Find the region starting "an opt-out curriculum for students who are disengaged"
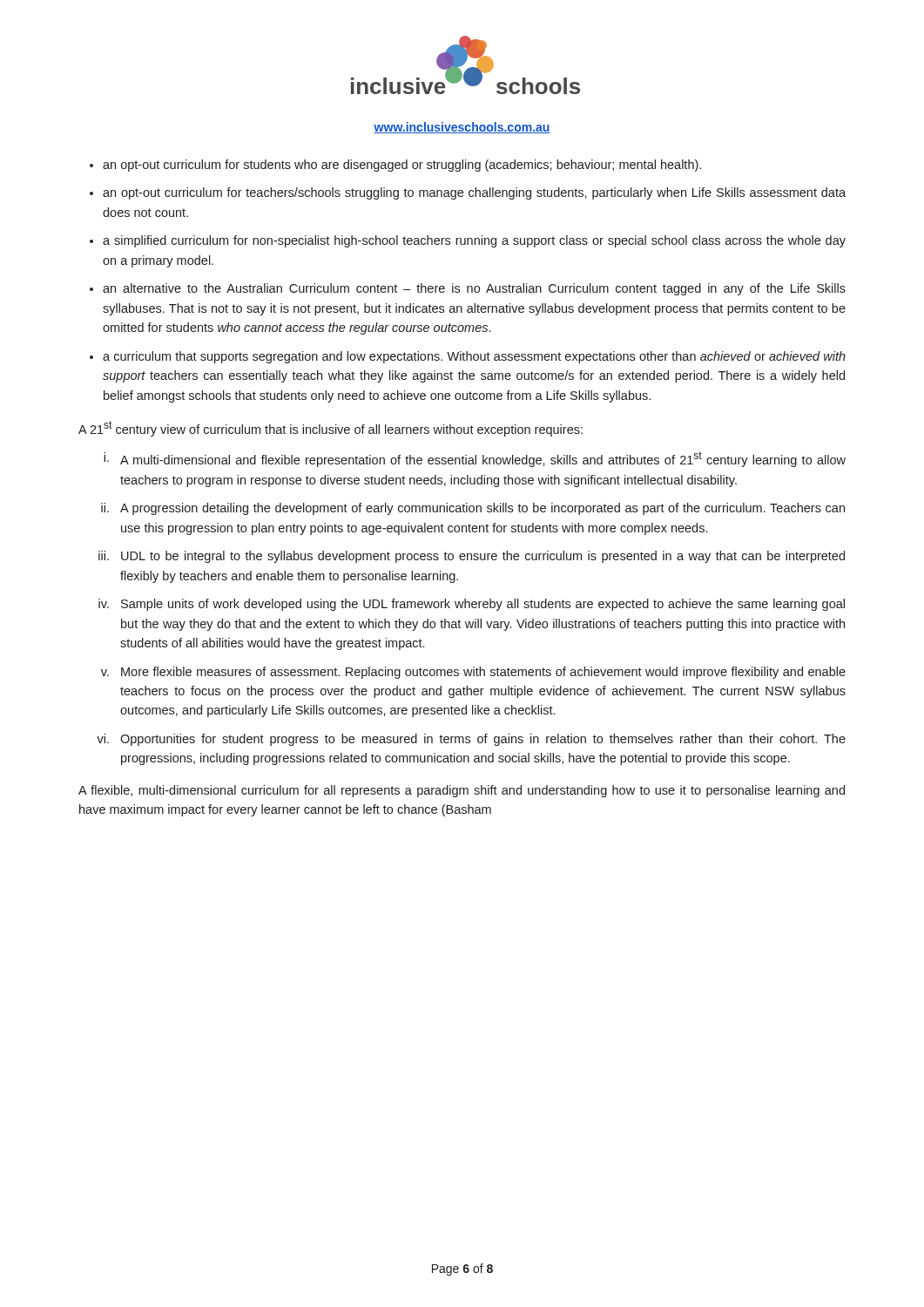 coord(402,165)
